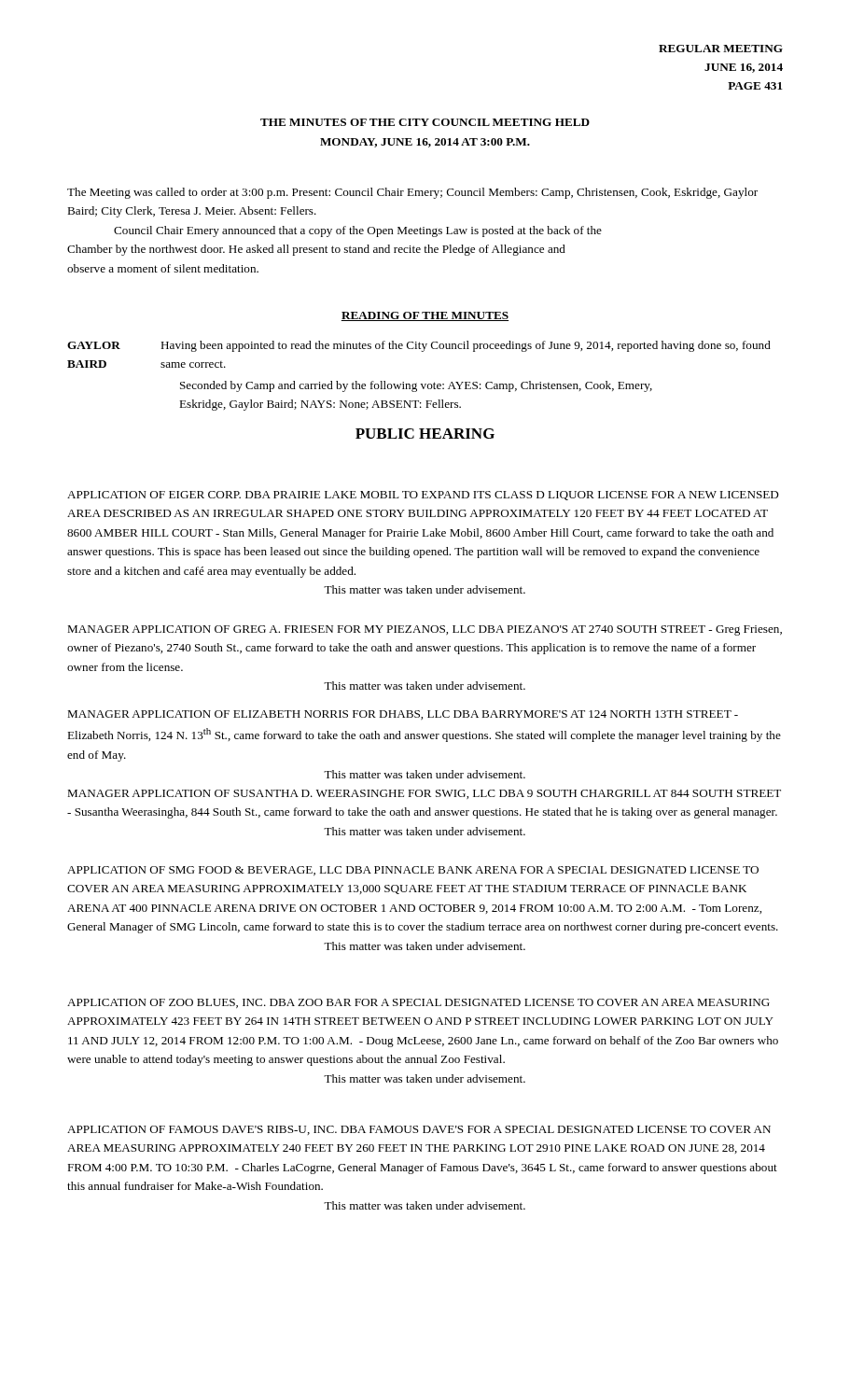Image resolution: width=850 pixels, height=1400 pixels.
Task: Point to the region starting "MANAGER APPLICATION OF ELIZABETH"
Action: (425, 744)
